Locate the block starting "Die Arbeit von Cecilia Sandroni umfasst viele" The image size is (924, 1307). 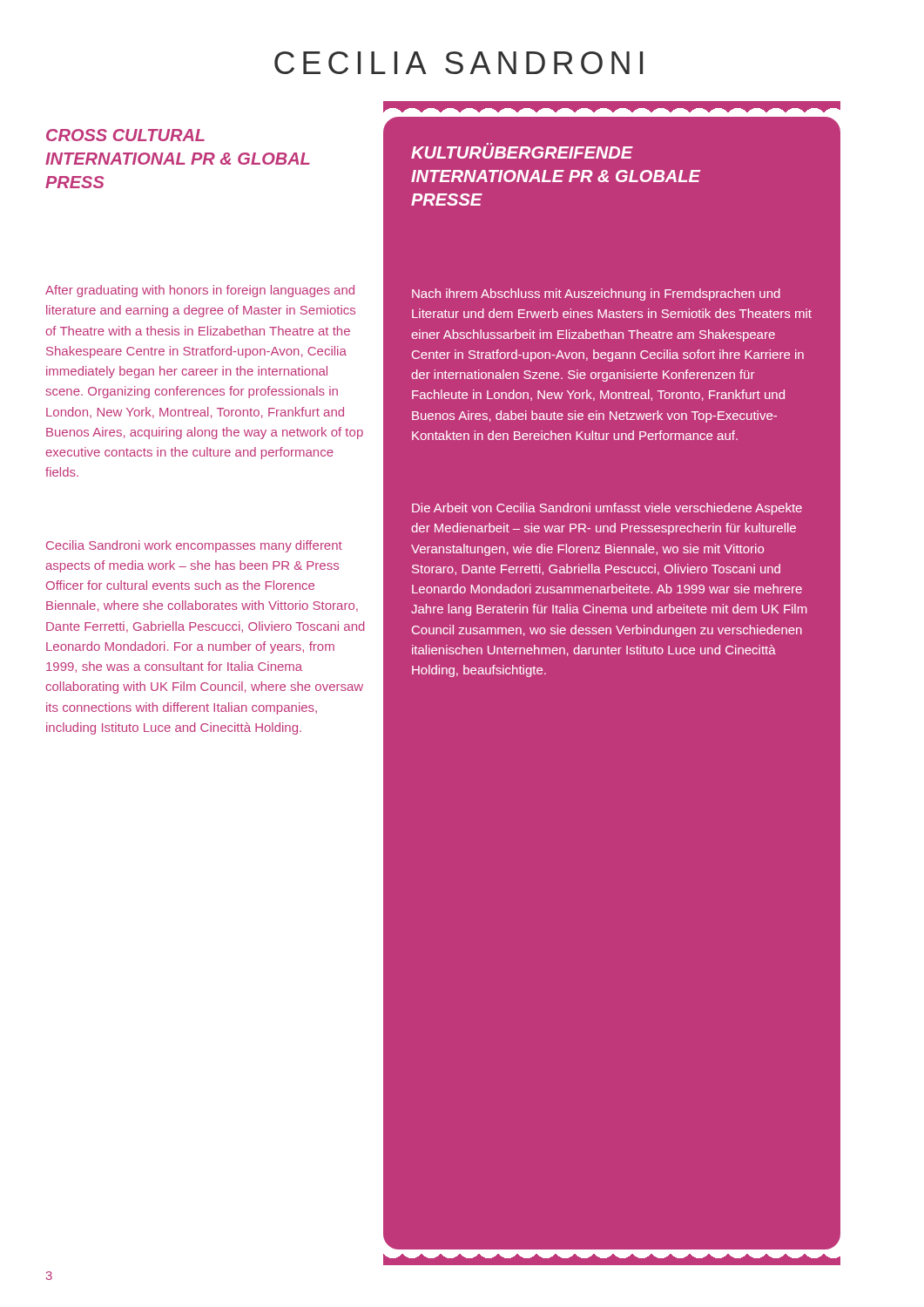(609, 589)
